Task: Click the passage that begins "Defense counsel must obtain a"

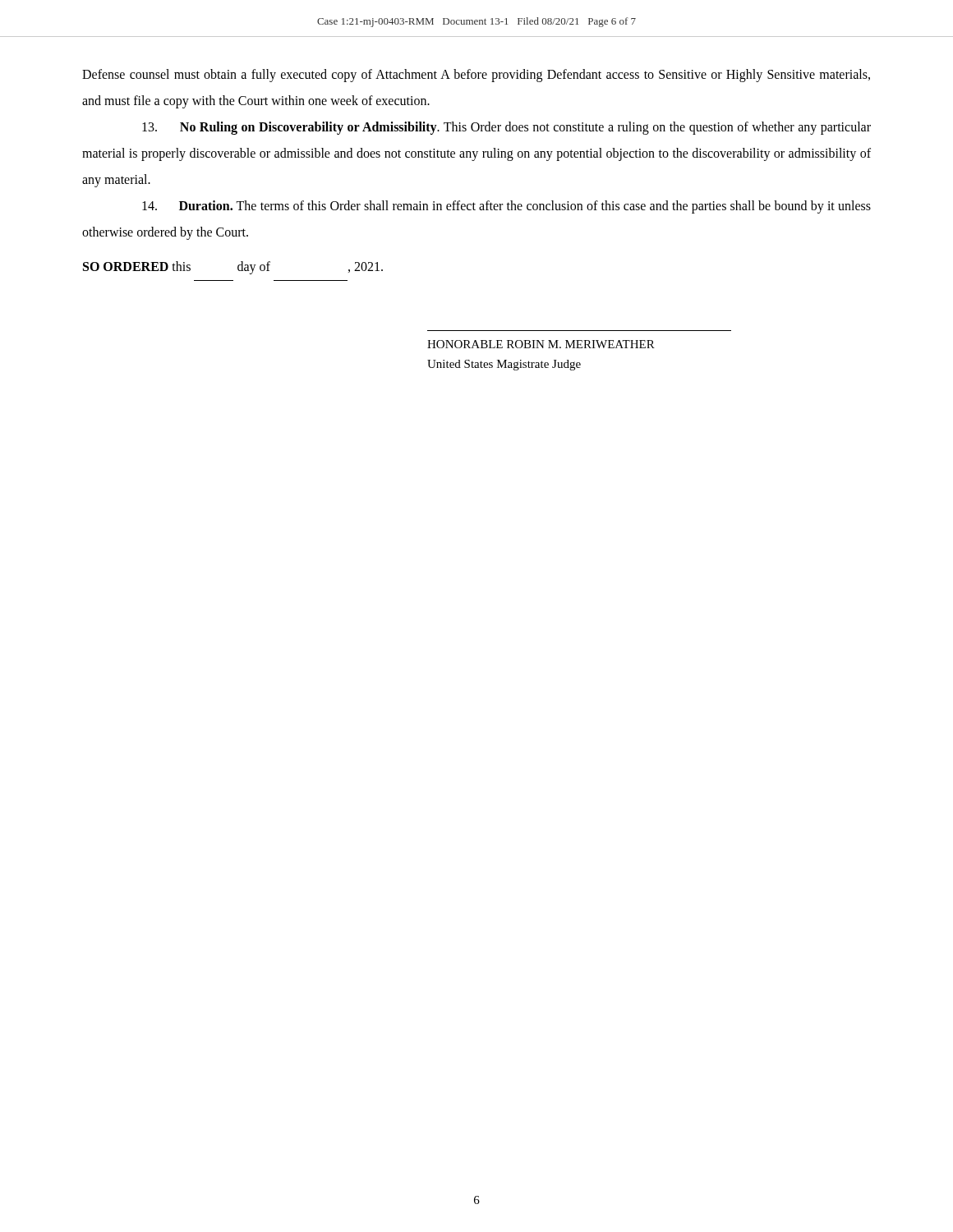Action: (x=476, y=87)
